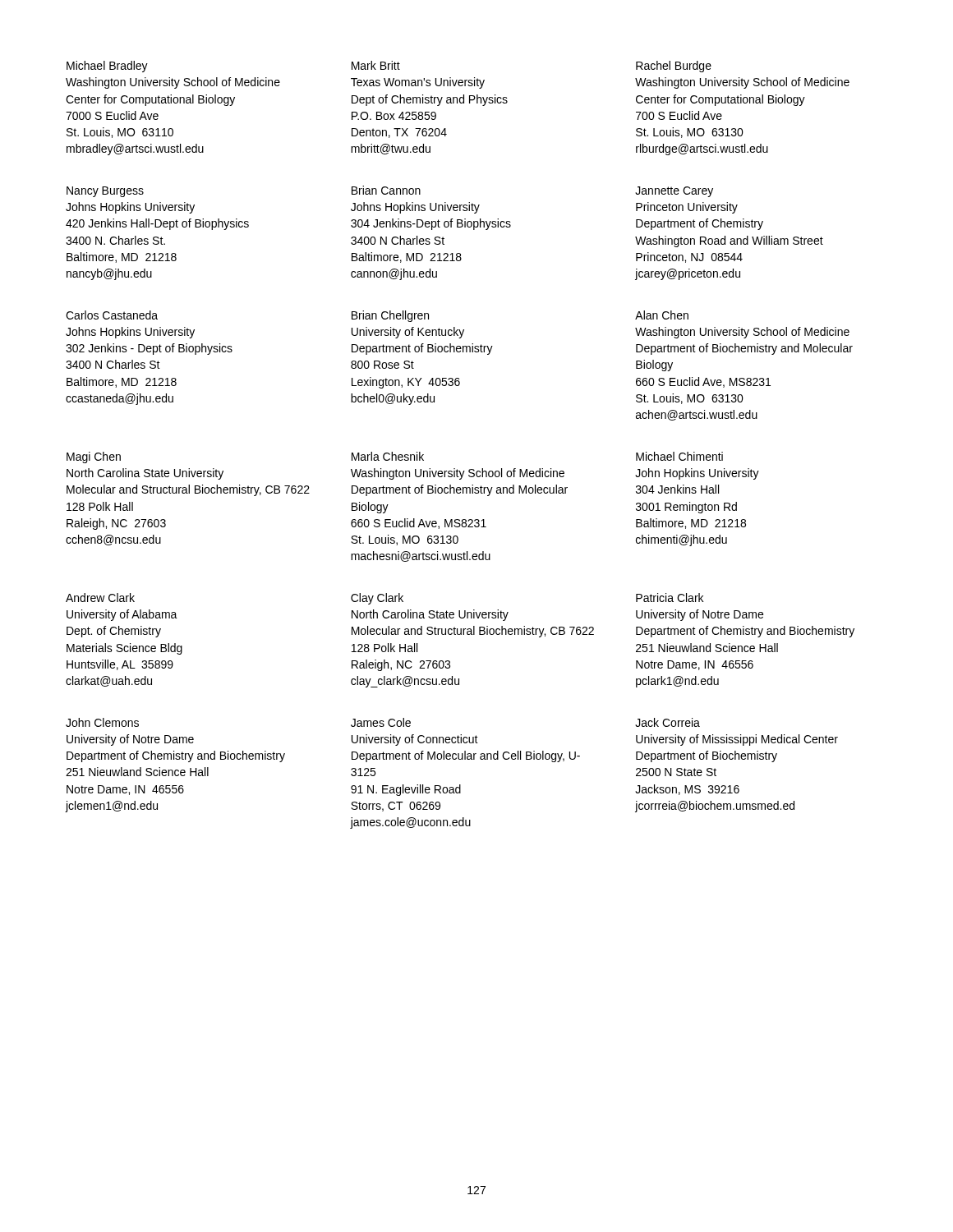Screen dimensions: 1232x953
Task: Navigate to the passage starting "Clay Clark North Carolina State University Molecular and"
Action: (x=472, y=639)
